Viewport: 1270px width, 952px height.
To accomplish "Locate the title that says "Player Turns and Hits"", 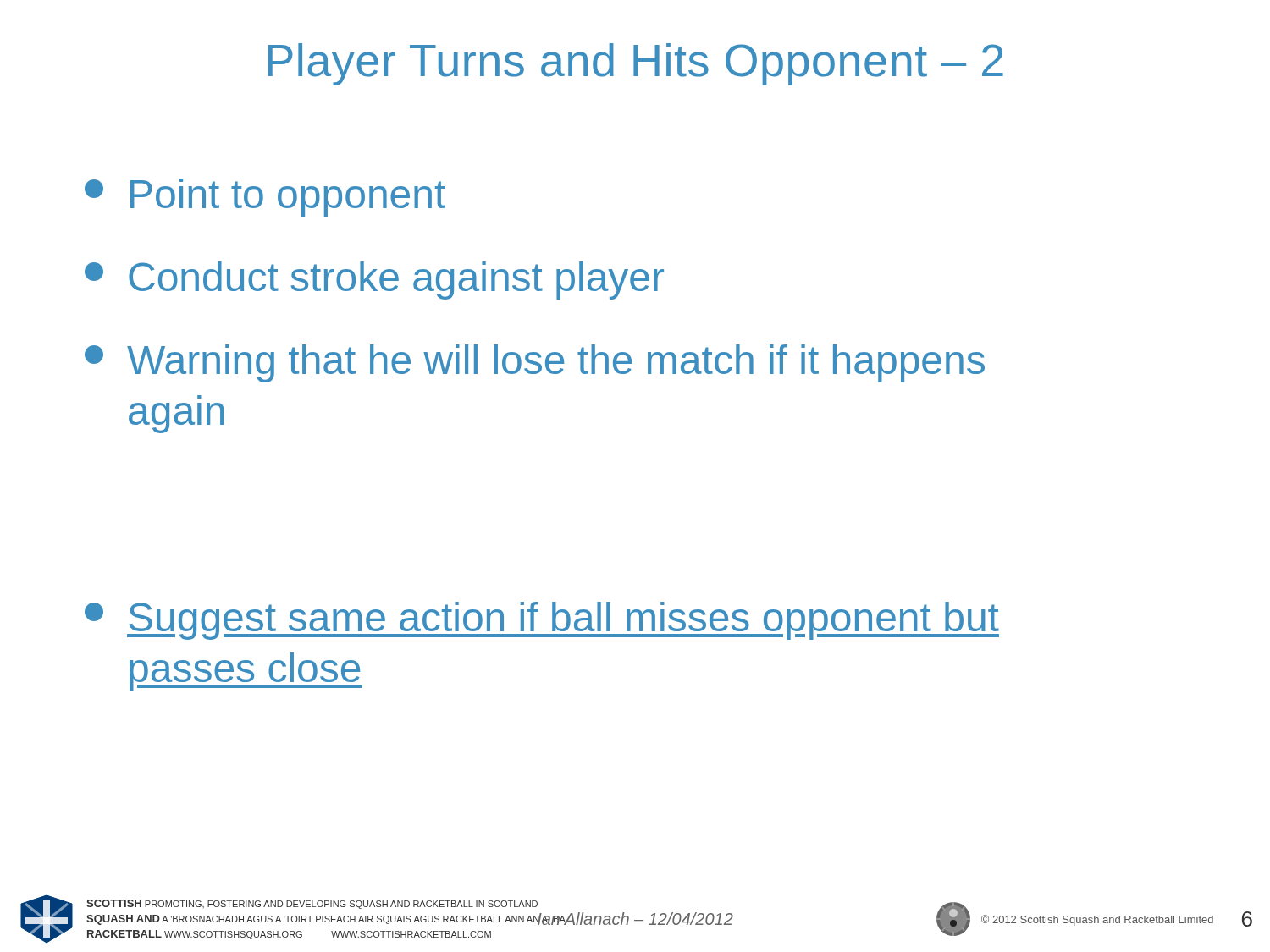I will pyautogui.click(x=635, y=60).
